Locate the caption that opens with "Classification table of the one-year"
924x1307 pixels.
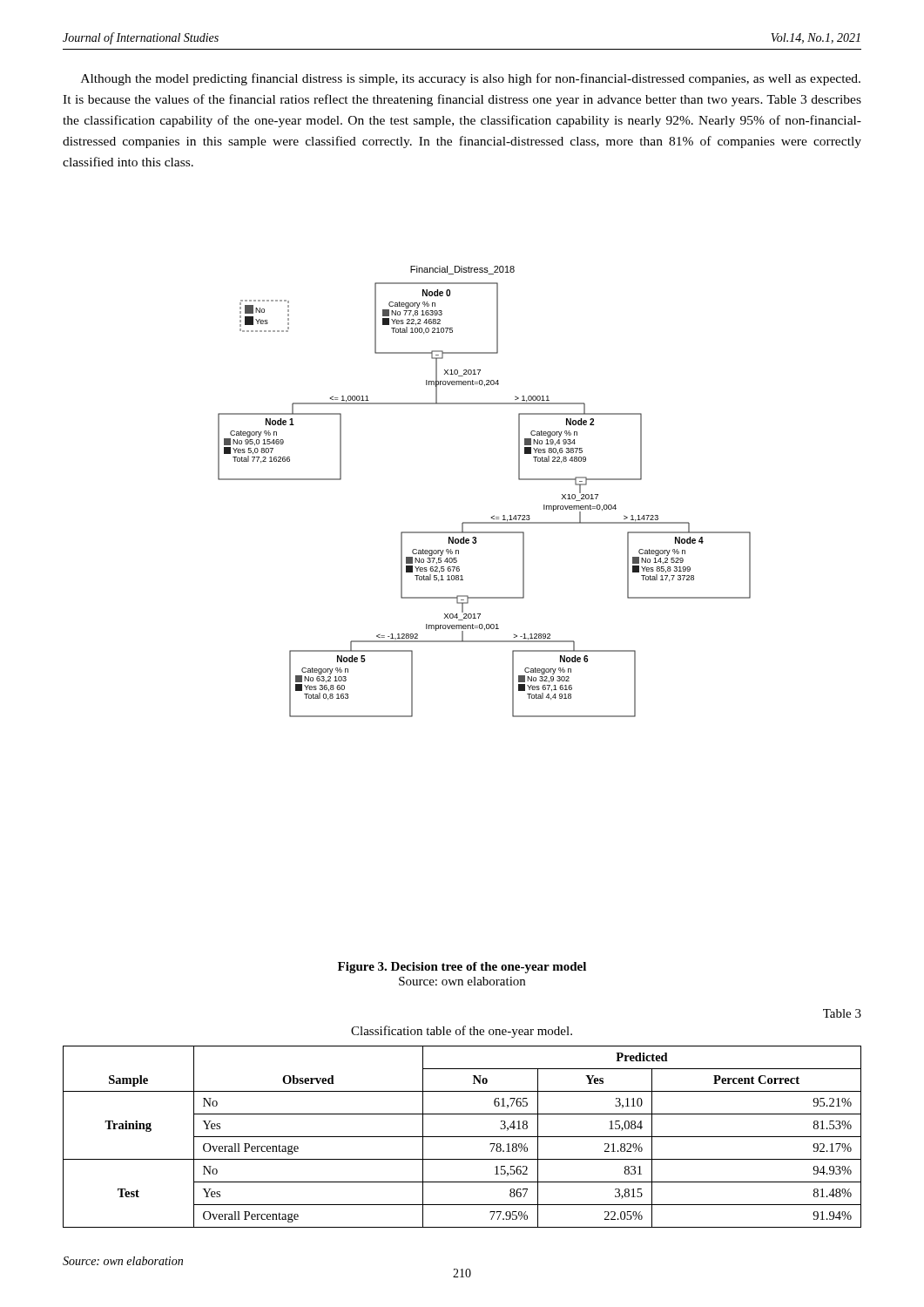462,1031
